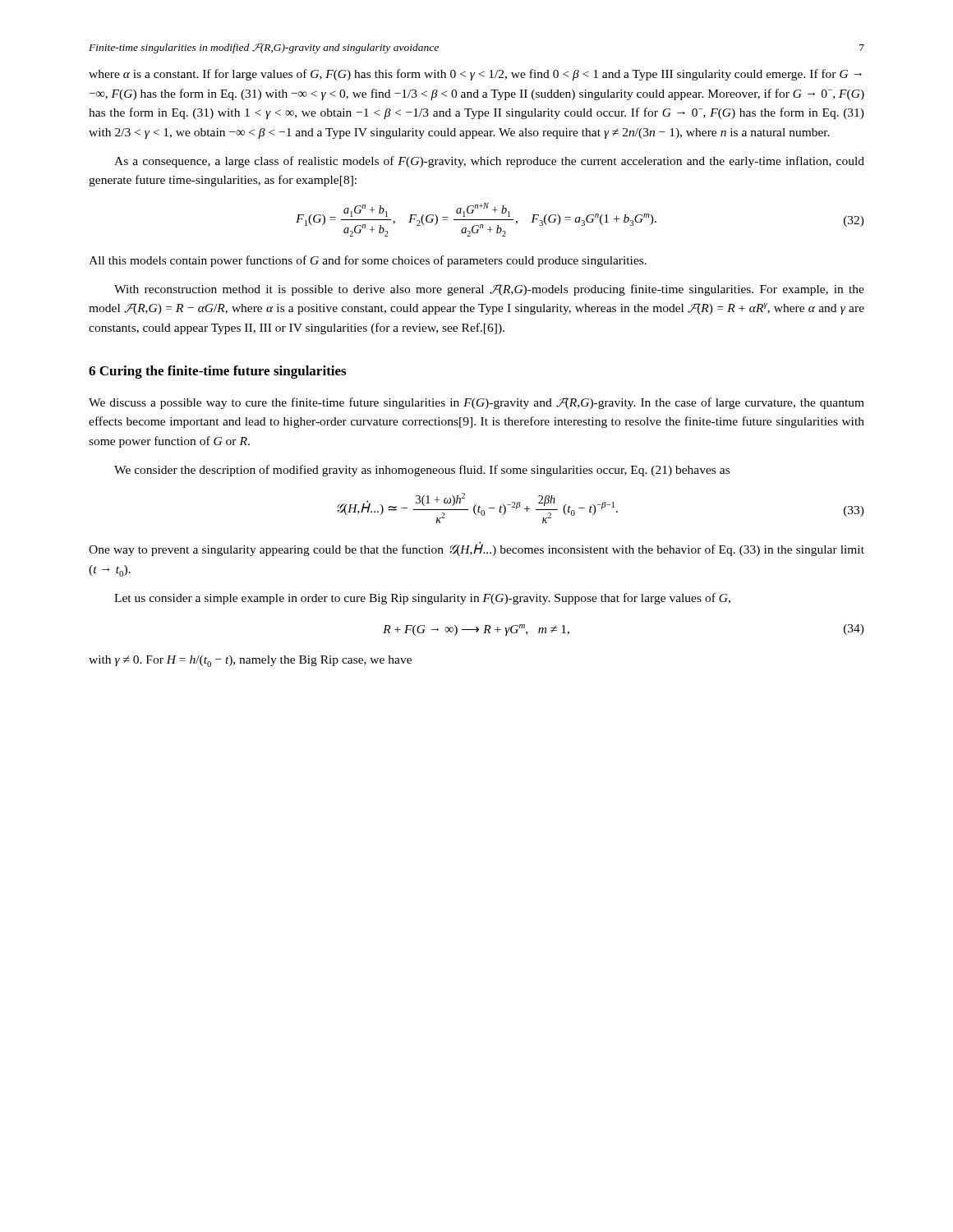Viewport: 953px width, 1232px height.
Task: Locate the formula that opens with "F1(G) = a1Gn + b1 a2Gn +"
Action: 580,220
